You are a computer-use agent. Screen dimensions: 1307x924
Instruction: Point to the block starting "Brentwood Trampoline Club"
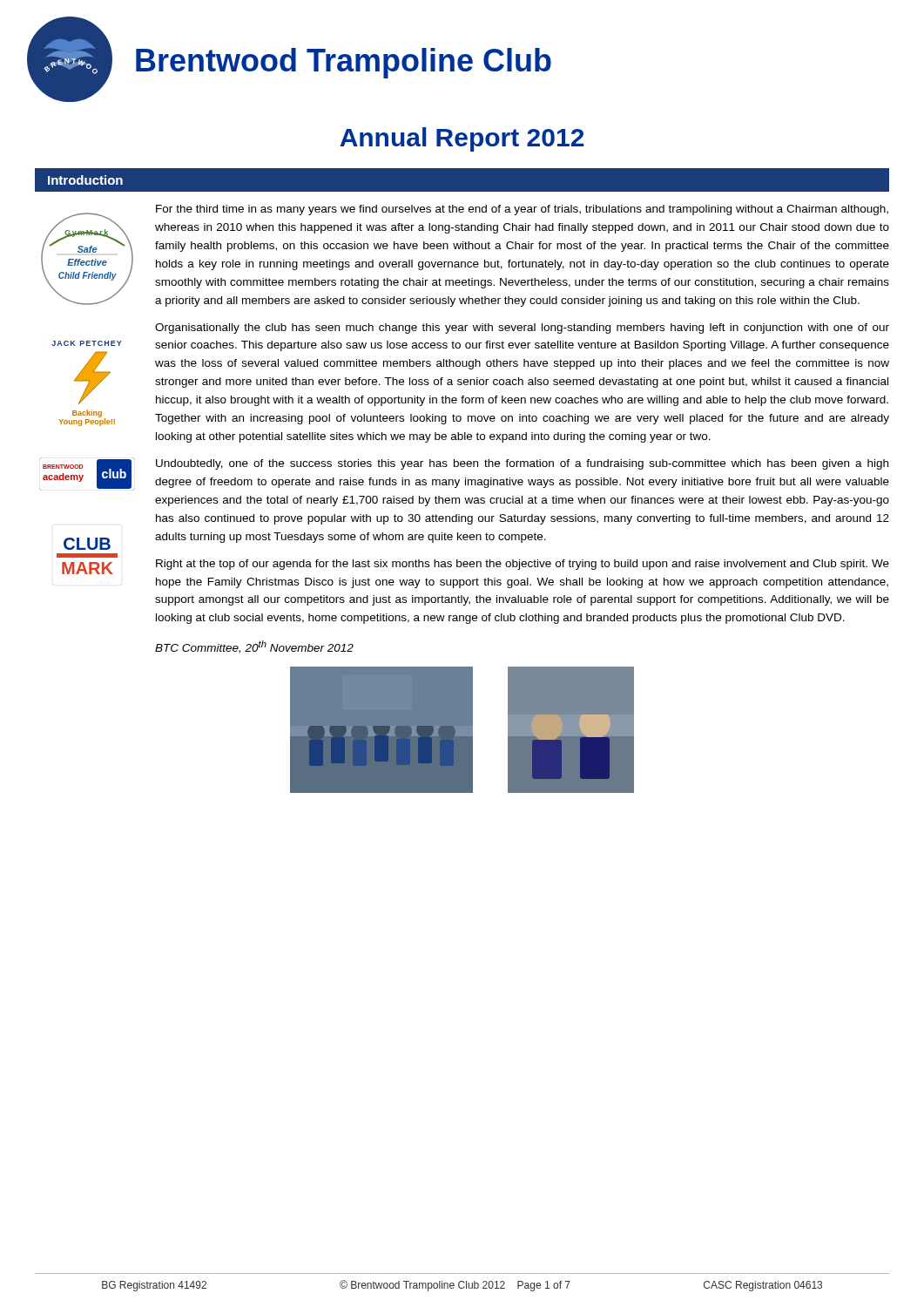point(343,60)
